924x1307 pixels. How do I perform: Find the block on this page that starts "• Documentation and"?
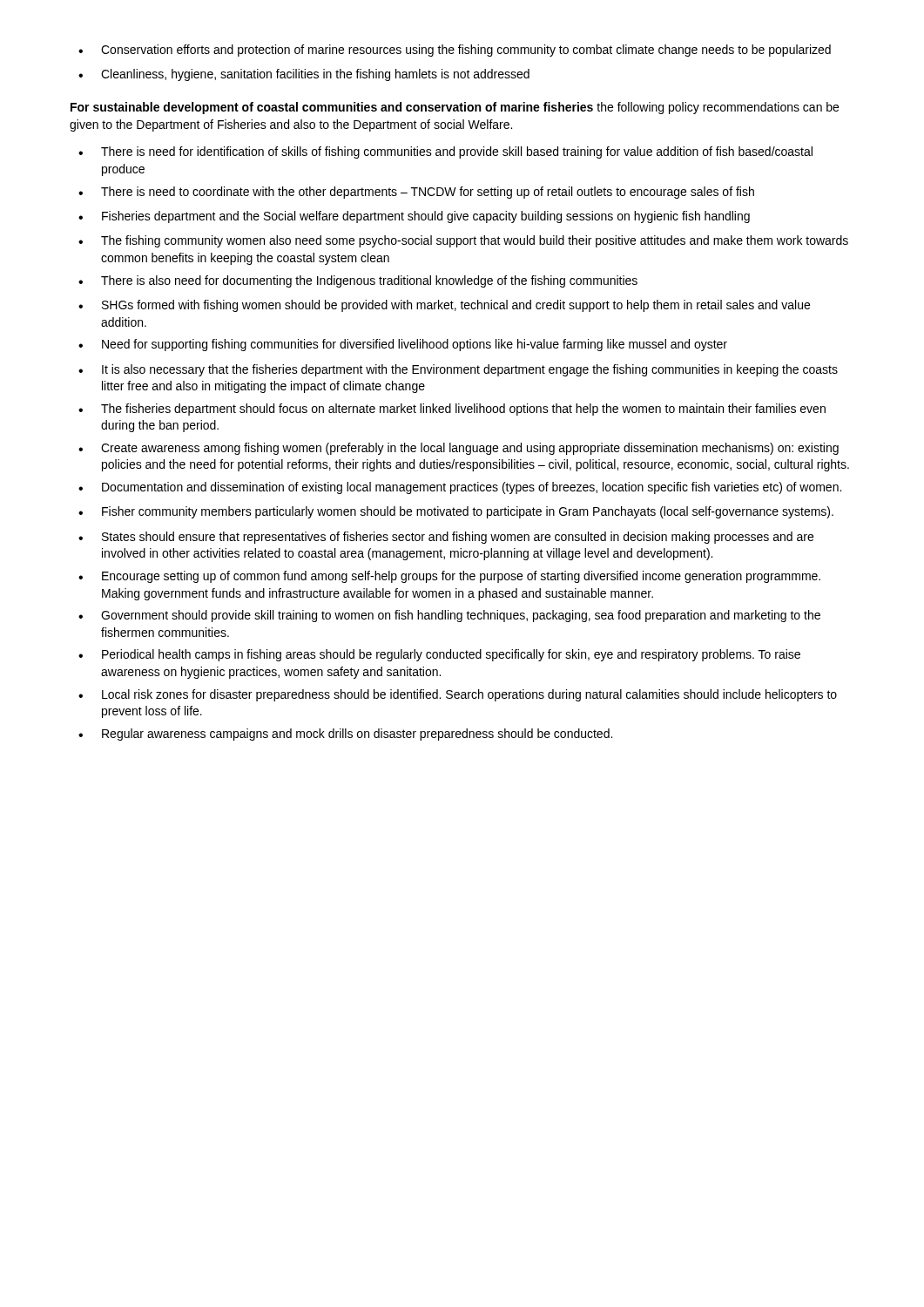coord(466,489)
